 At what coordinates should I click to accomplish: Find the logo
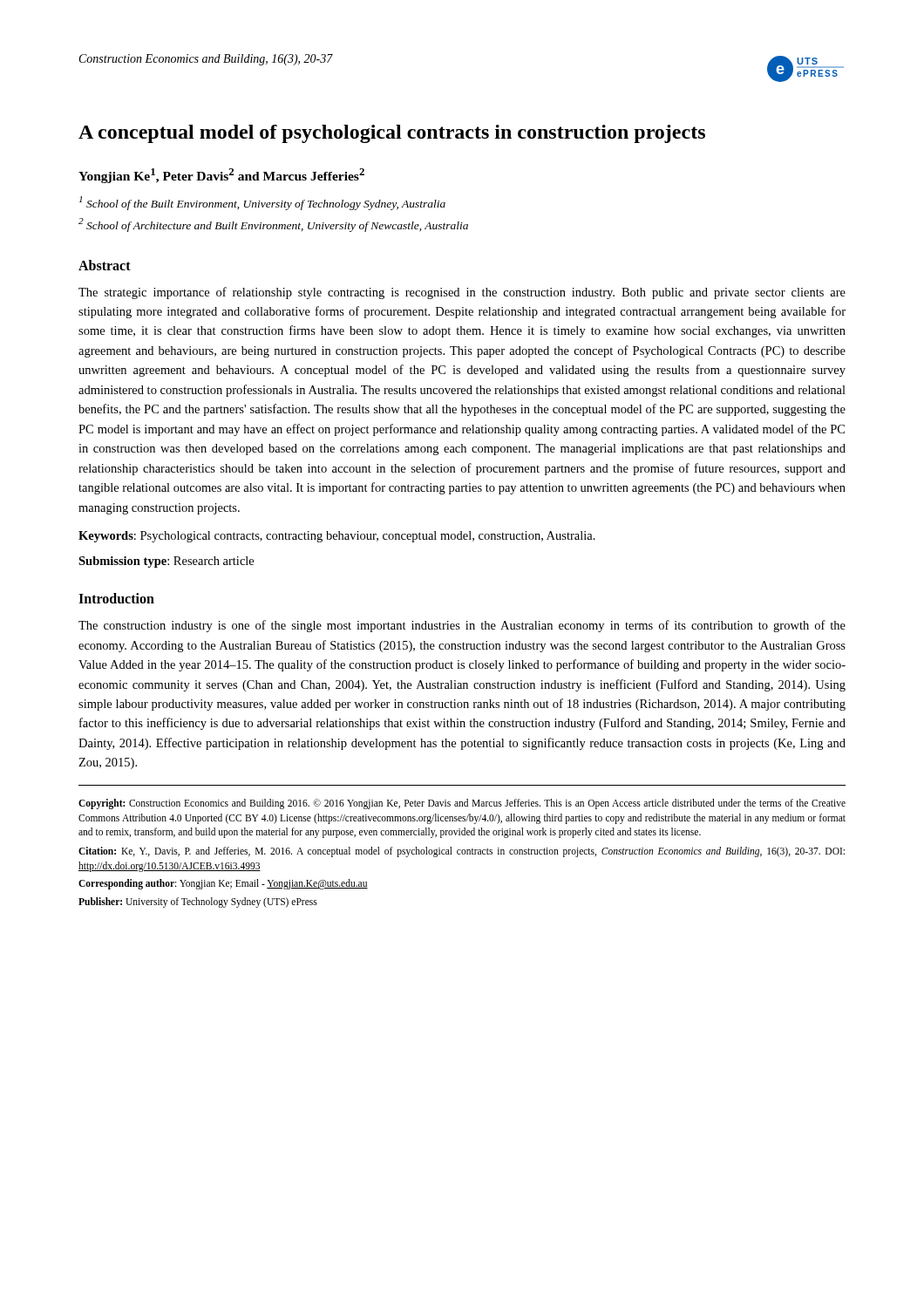pyautogui.click(x=806, y=69)
